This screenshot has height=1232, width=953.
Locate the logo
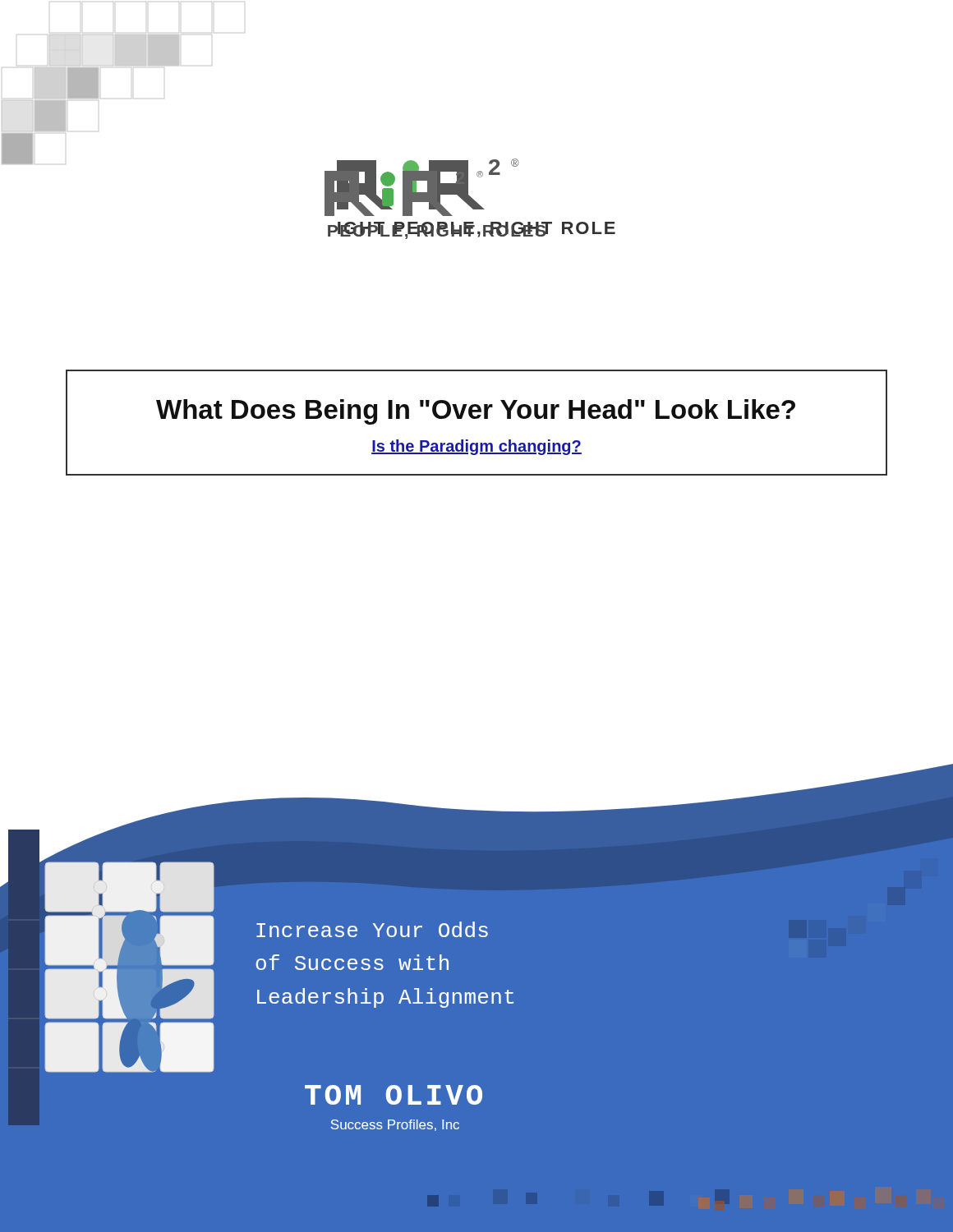[476, 205]
